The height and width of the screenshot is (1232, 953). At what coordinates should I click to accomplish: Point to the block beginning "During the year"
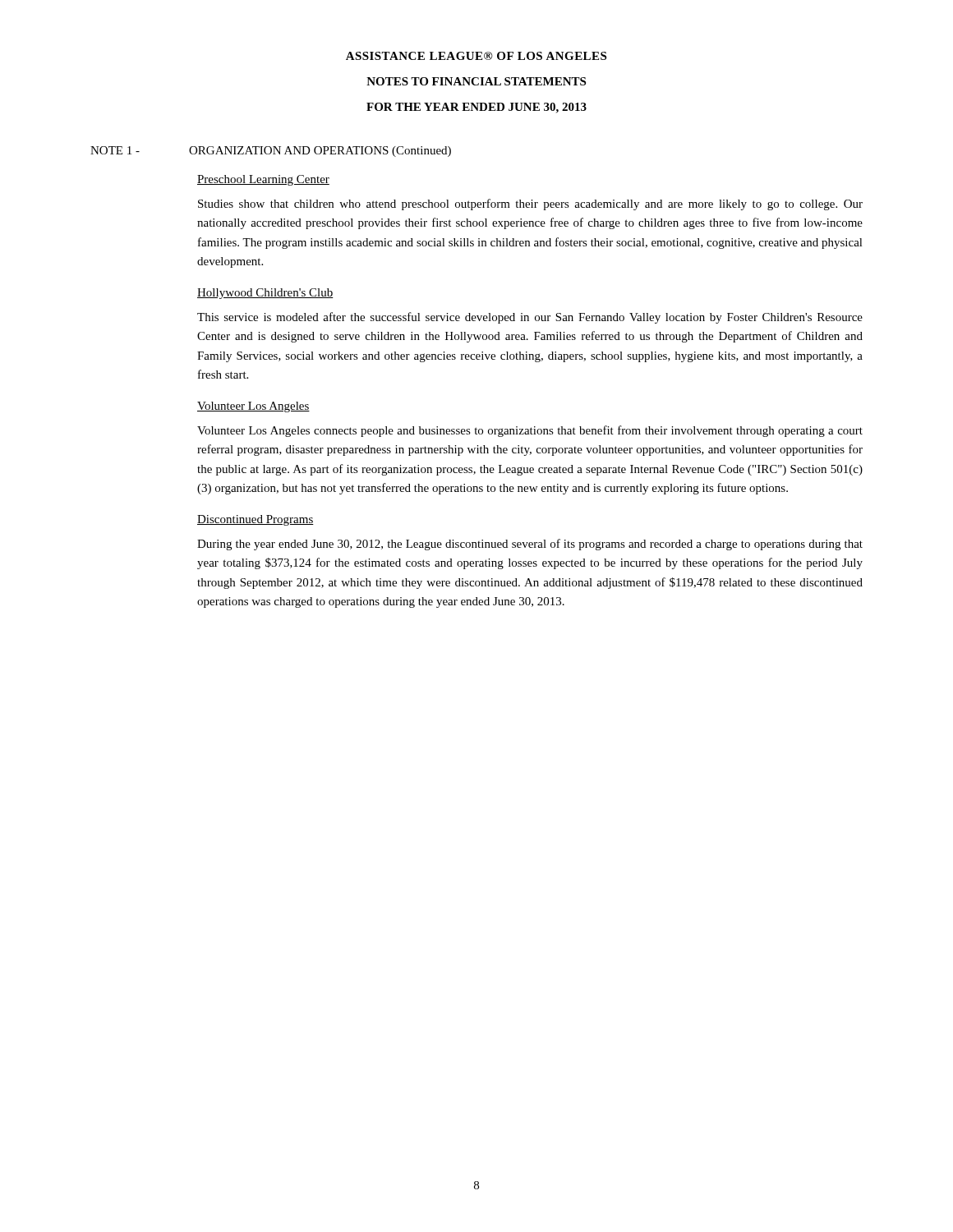tap(530, 572)
